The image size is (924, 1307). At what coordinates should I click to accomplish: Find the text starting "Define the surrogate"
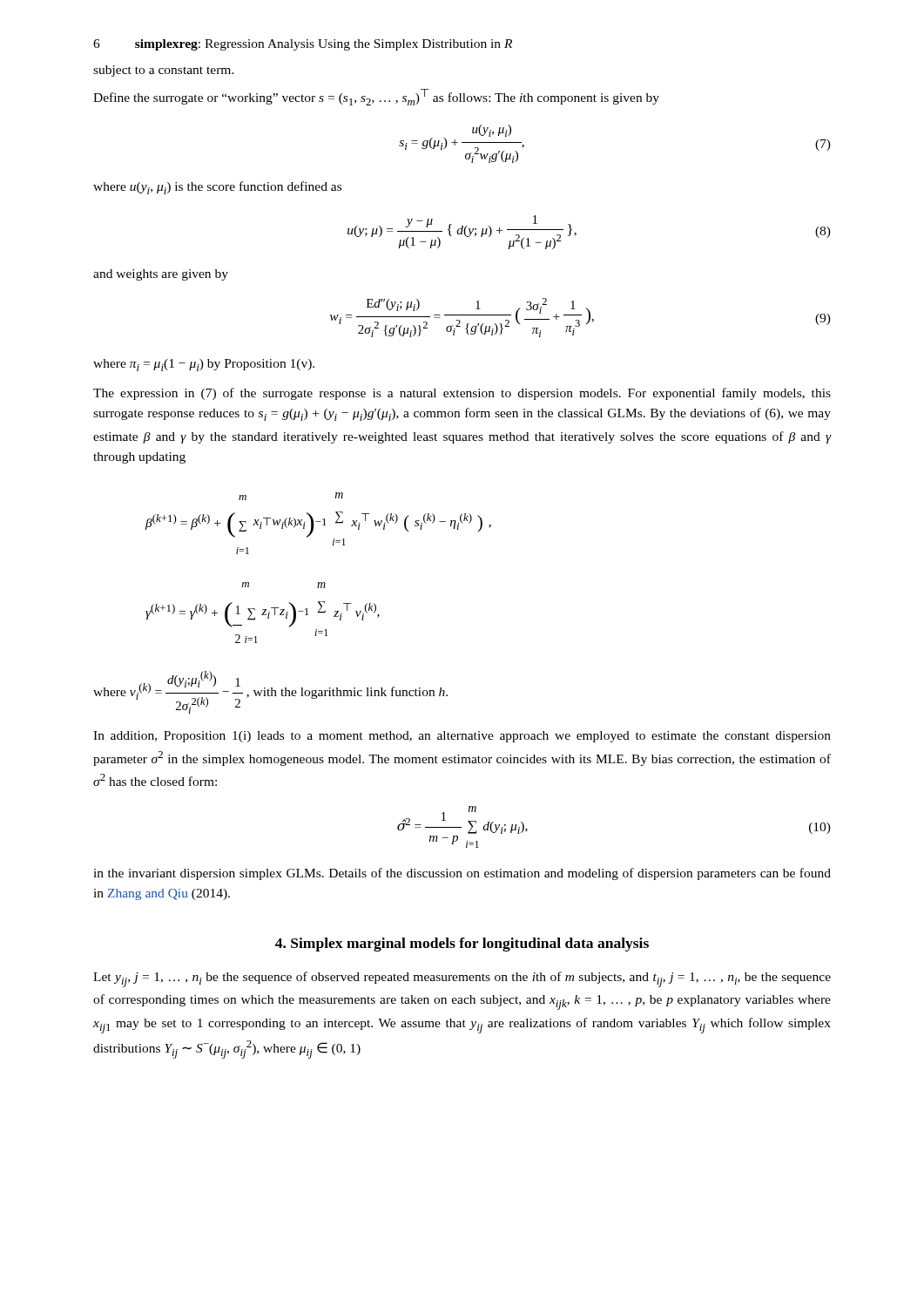(376, 98)
